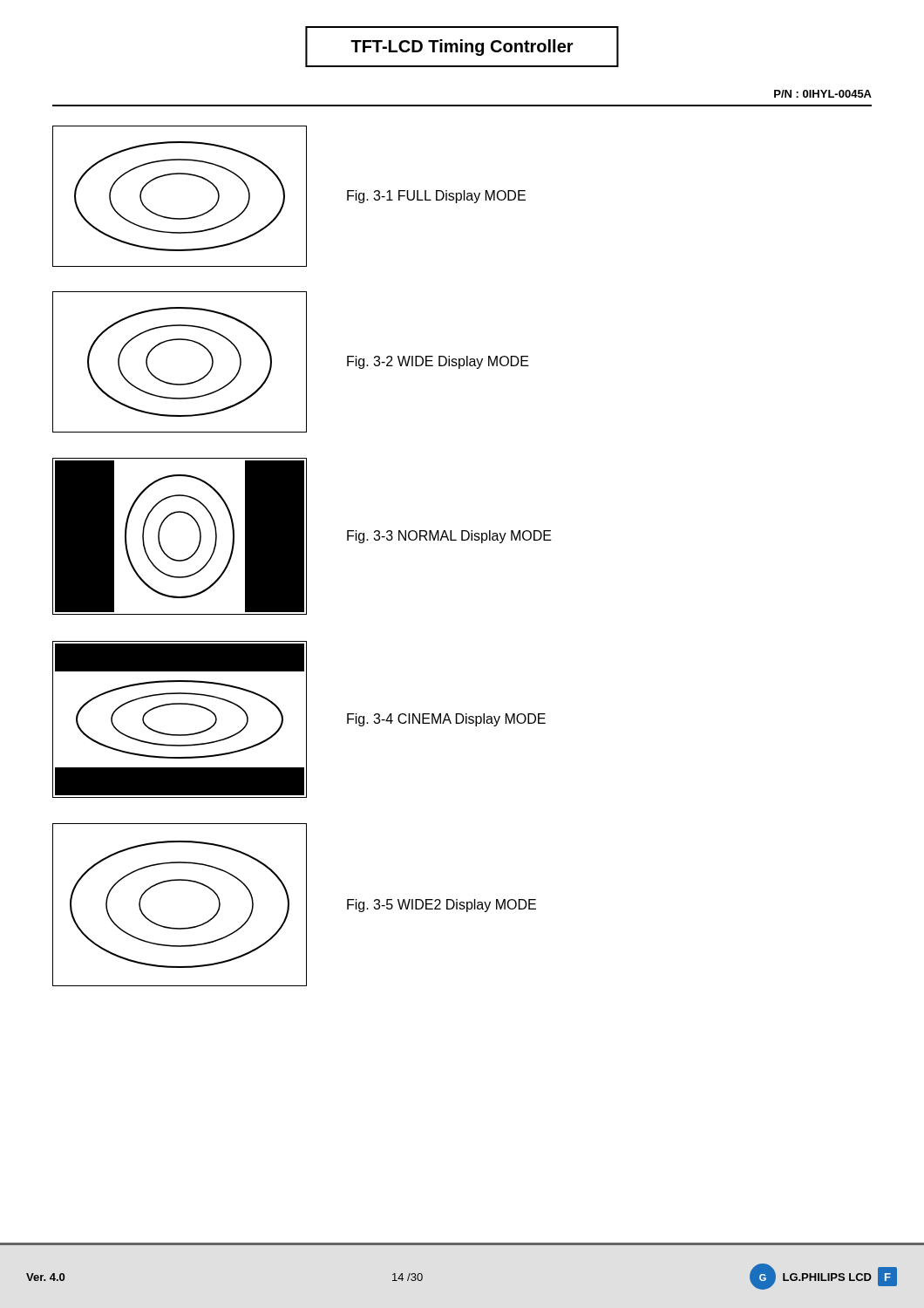This screenshot has height=1308, width=924.
Task: Find the element starting "Fig. 3-5 WIDE2 Display MODE"
Action: (x=441, y=904)
